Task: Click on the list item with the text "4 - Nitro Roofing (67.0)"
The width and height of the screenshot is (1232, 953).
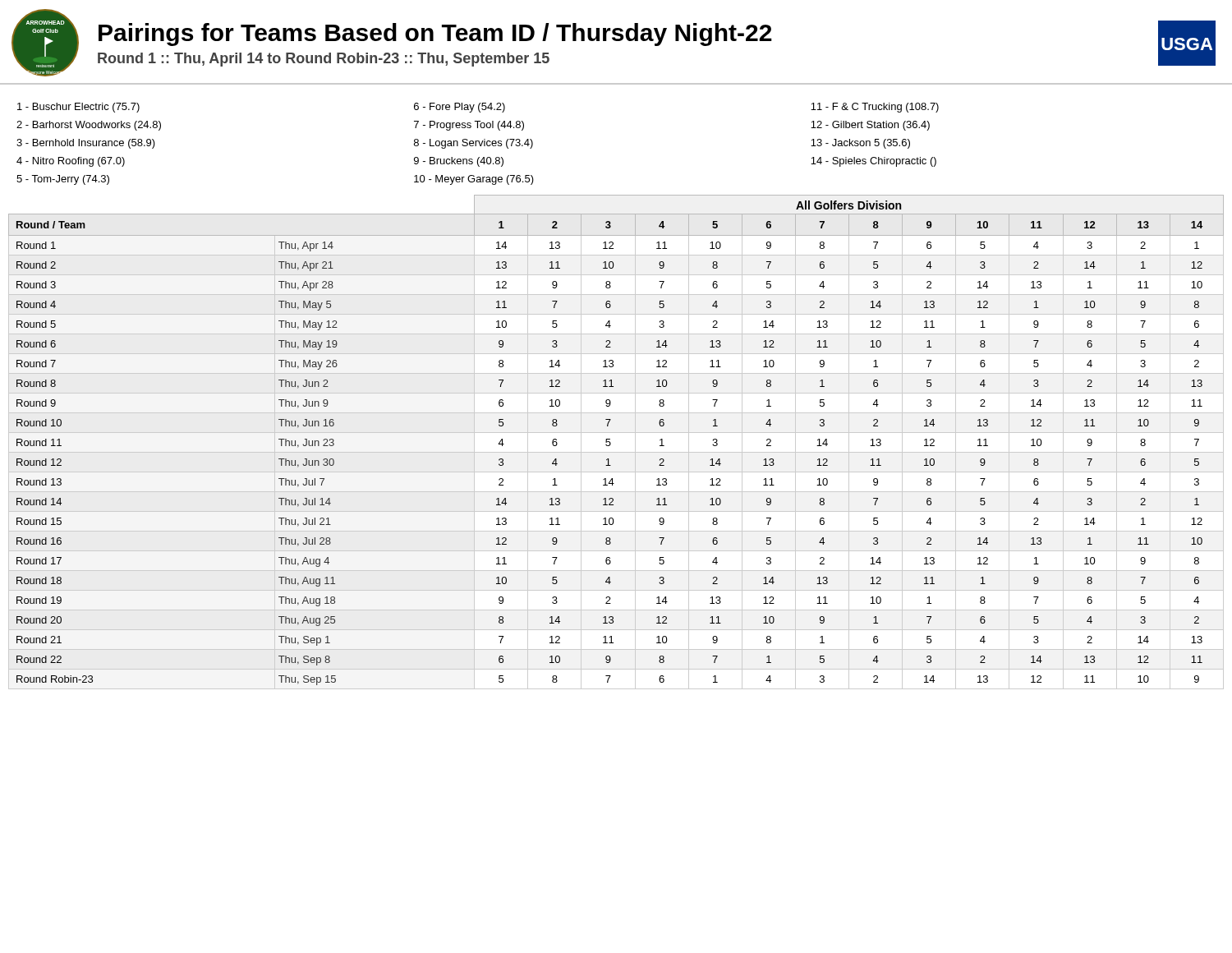Action: [71, 161]
